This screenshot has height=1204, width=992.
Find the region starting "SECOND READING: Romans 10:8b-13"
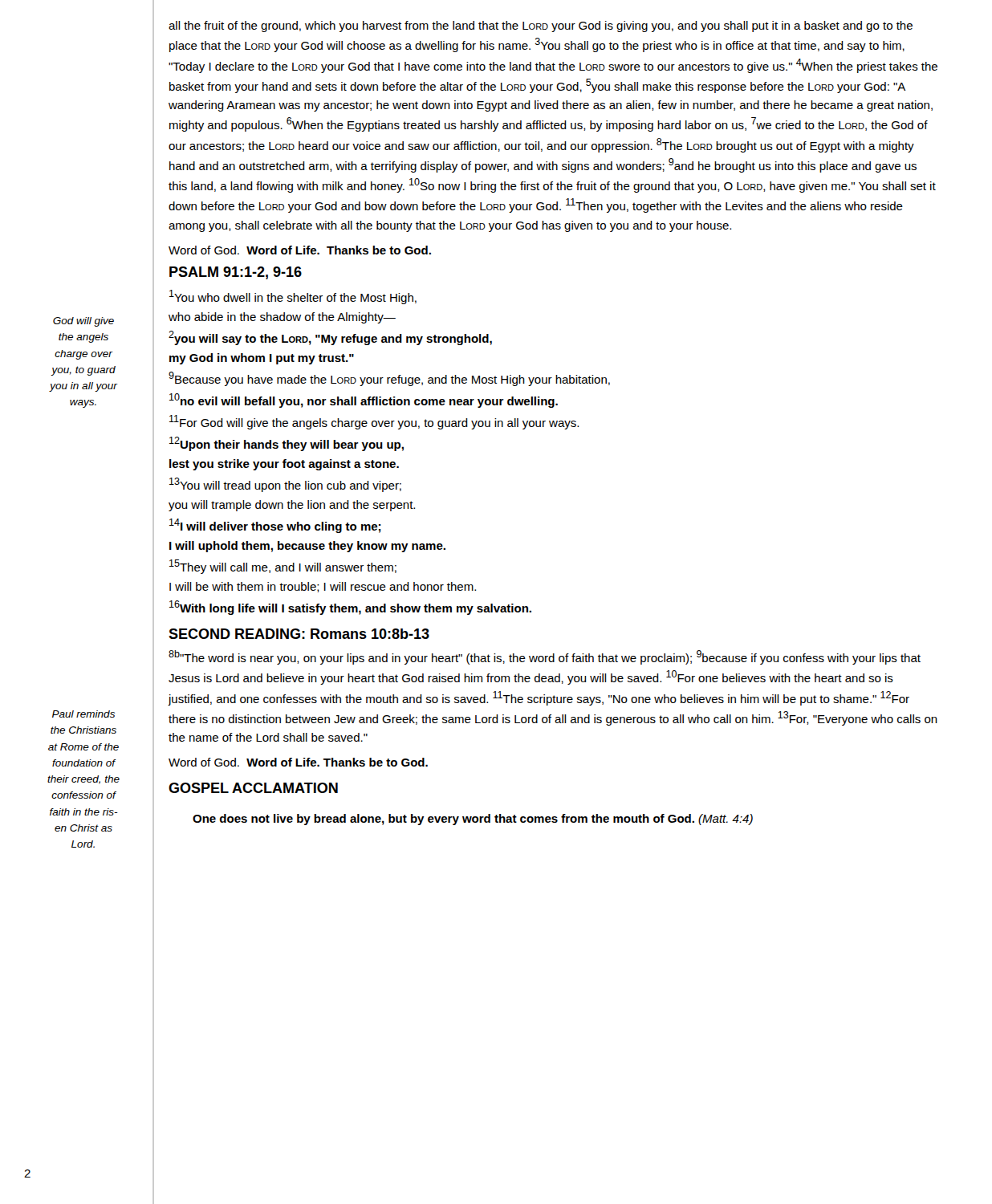pyautogui.click(x=299, y=634)
